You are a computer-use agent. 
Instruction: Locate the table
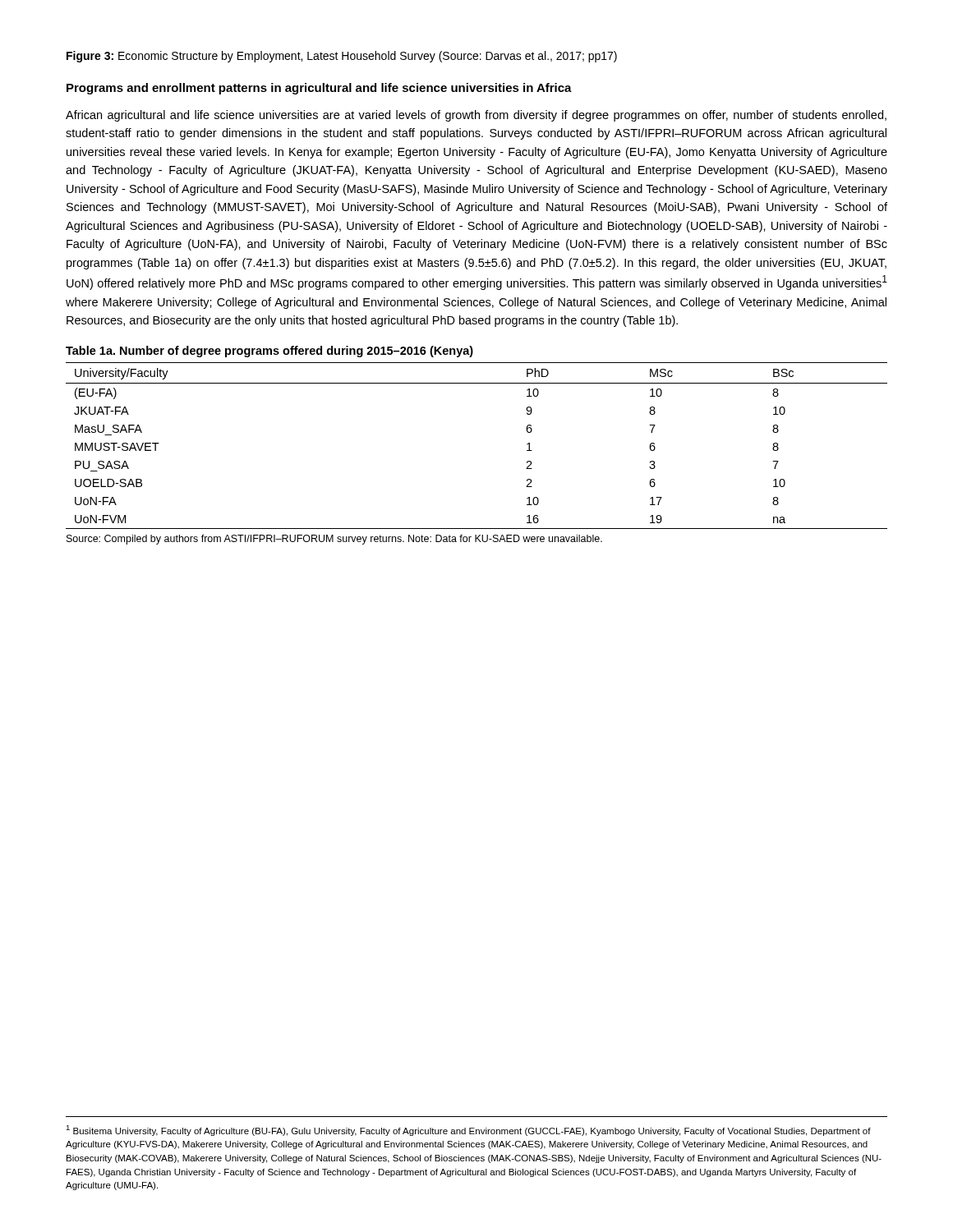476,446
